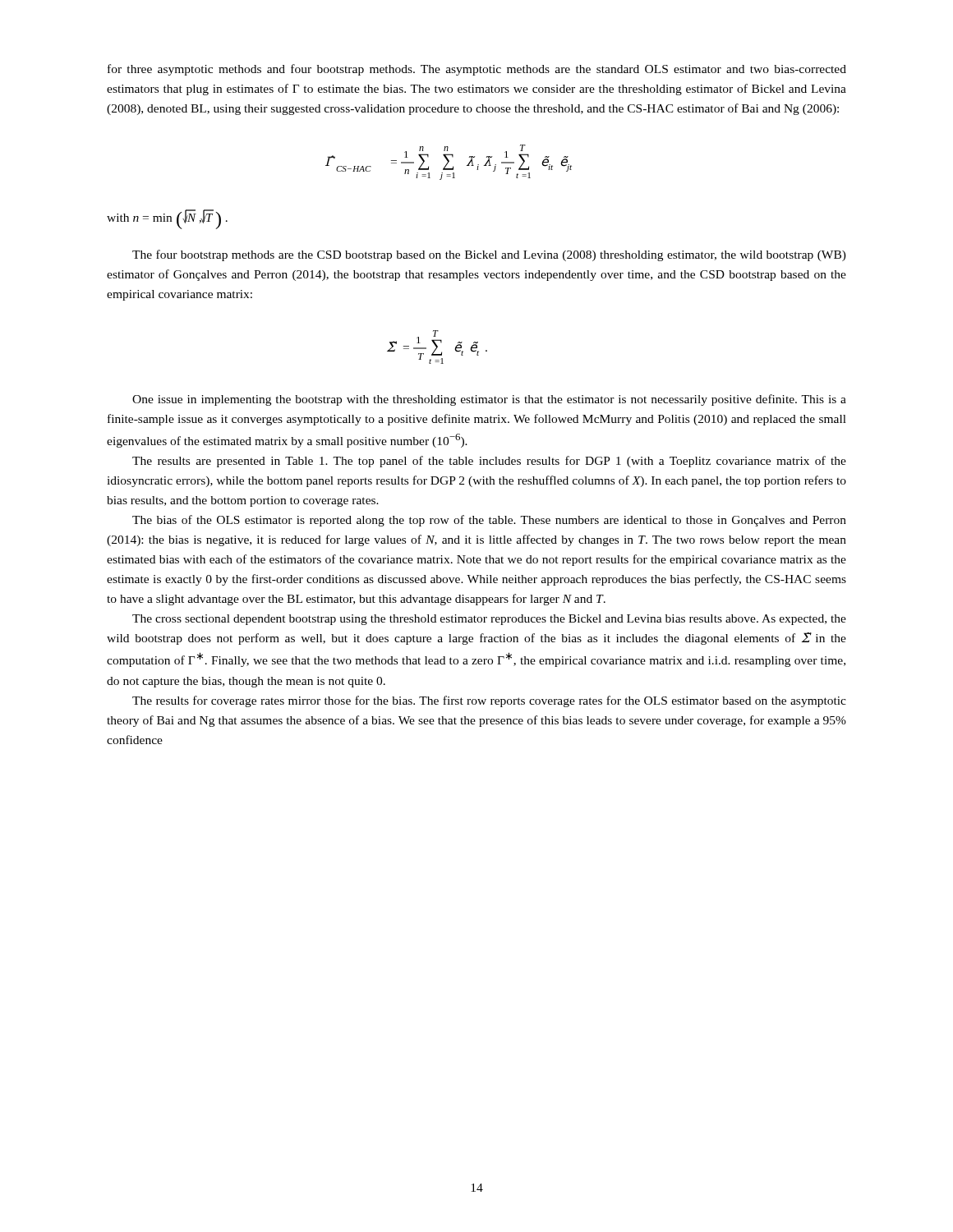Click on the text block starting "for three asymptotic methods"

476,88
